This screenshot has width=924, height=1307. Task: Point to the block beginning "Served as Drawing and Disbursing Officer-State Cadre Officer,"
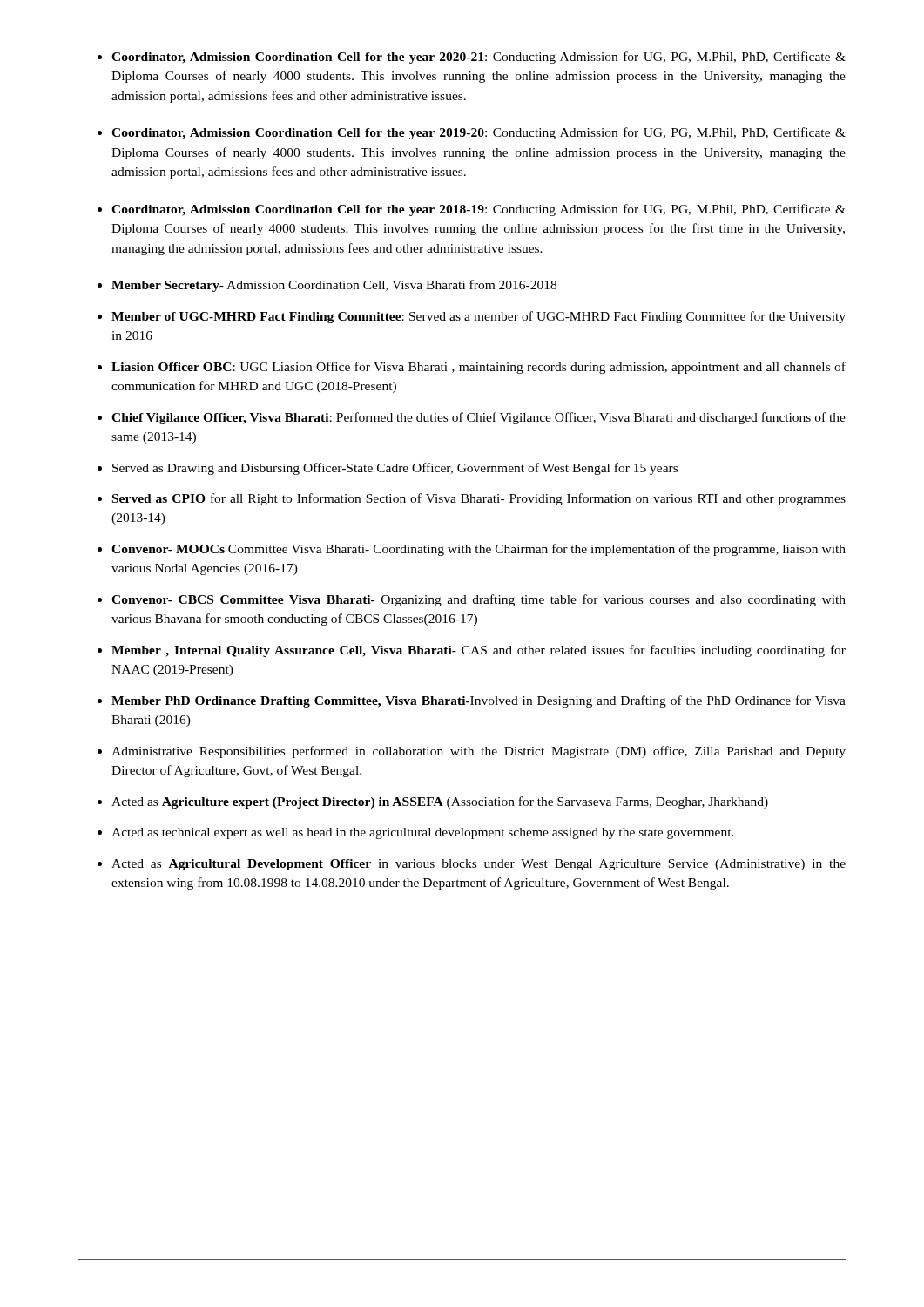(395, 467)
